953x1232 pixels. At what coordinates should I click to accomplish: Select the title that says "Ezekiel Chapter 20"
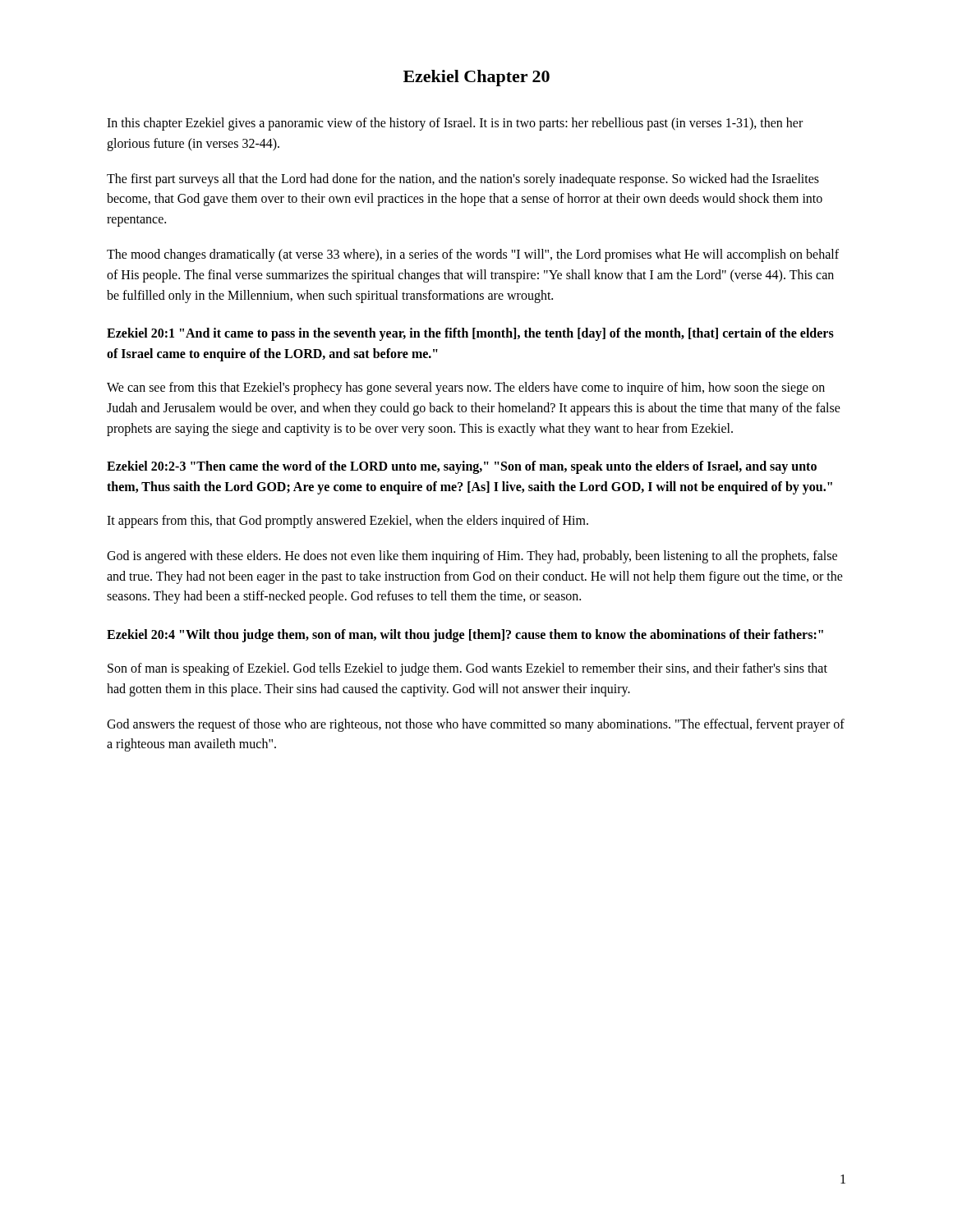[476, 76]
